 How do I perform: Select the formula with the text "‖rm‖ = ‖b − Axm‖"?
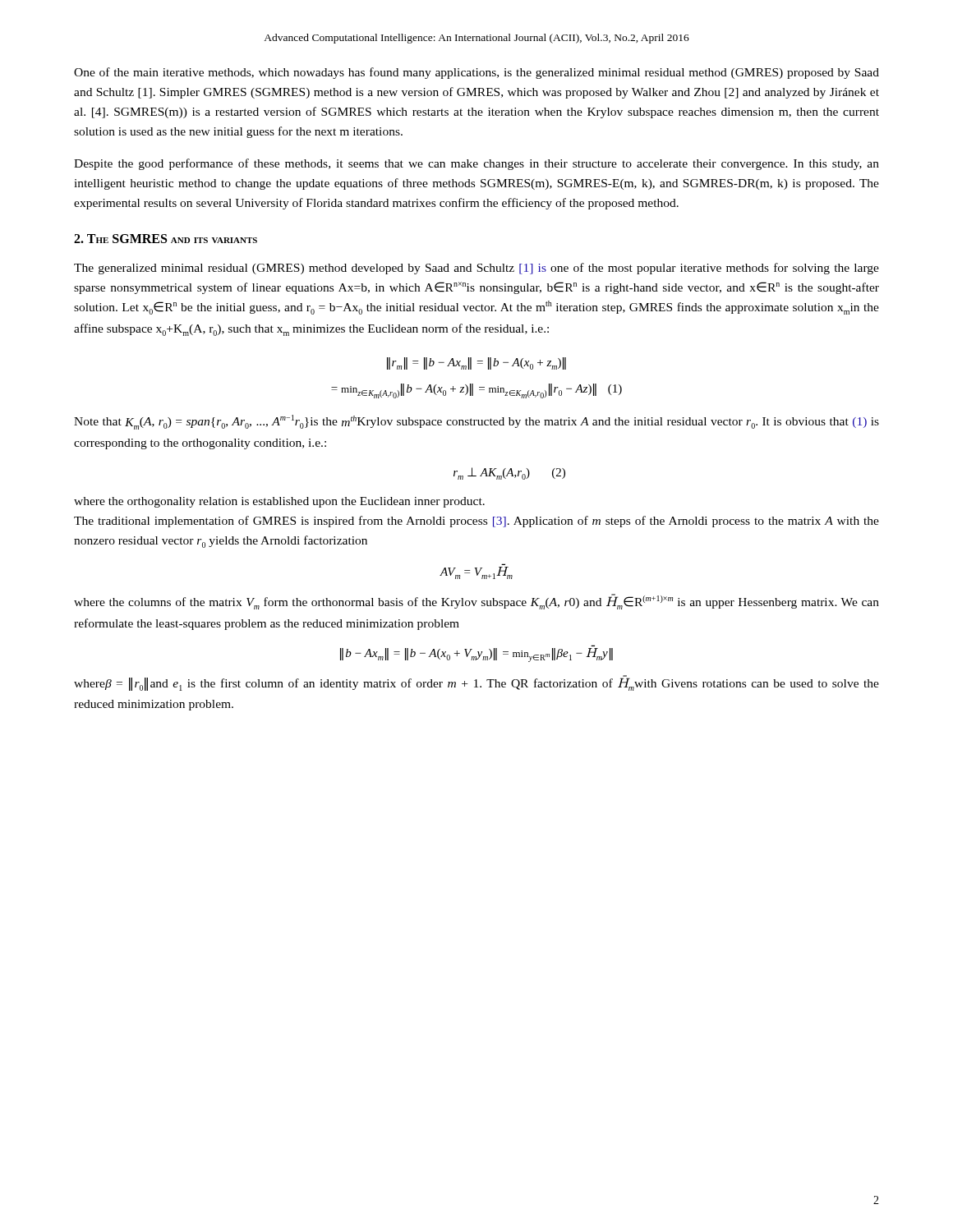pos(476,378)
